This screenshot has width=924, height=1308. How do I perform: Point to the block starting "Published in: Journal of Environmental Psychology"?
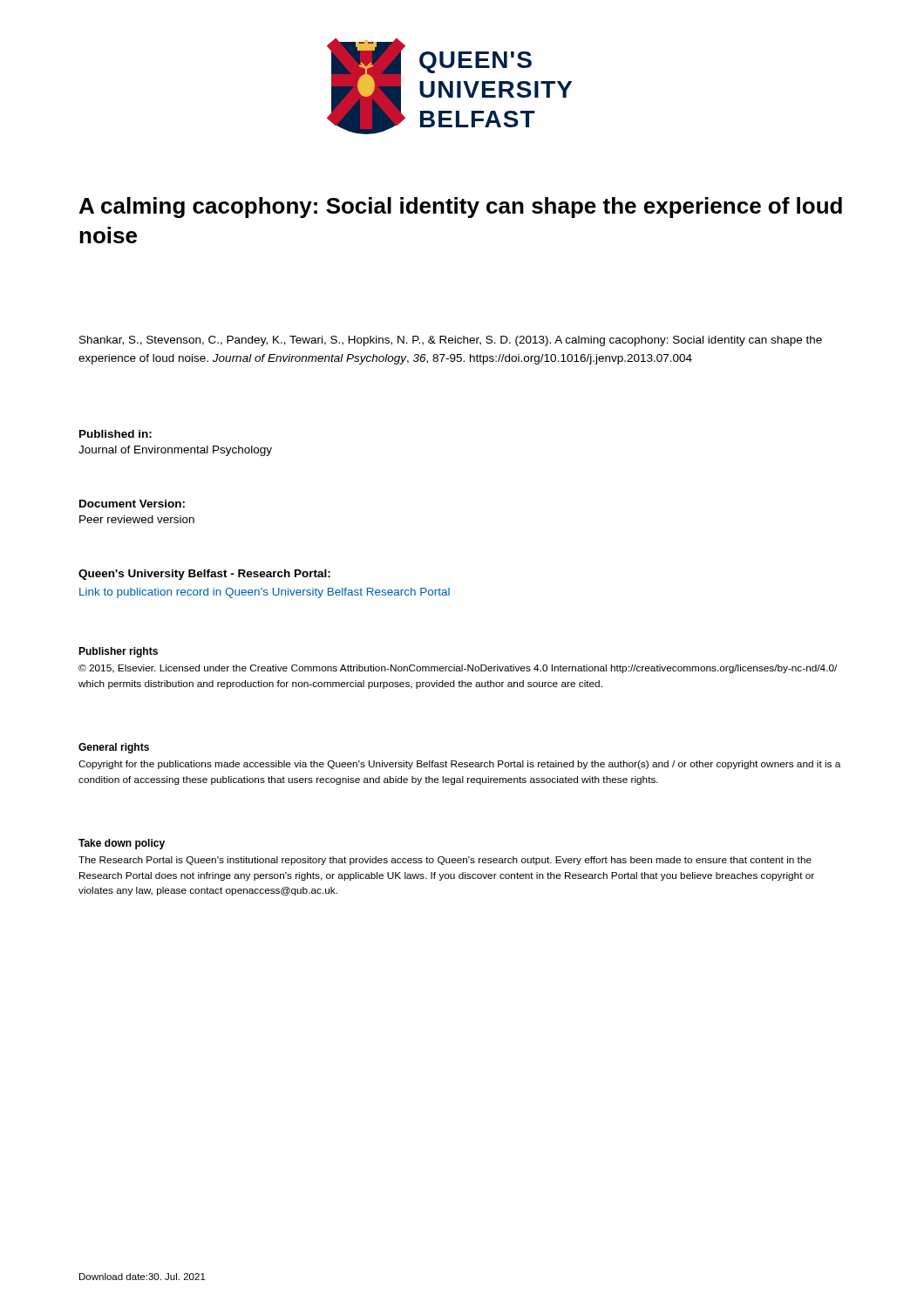[x=116, y=434]
